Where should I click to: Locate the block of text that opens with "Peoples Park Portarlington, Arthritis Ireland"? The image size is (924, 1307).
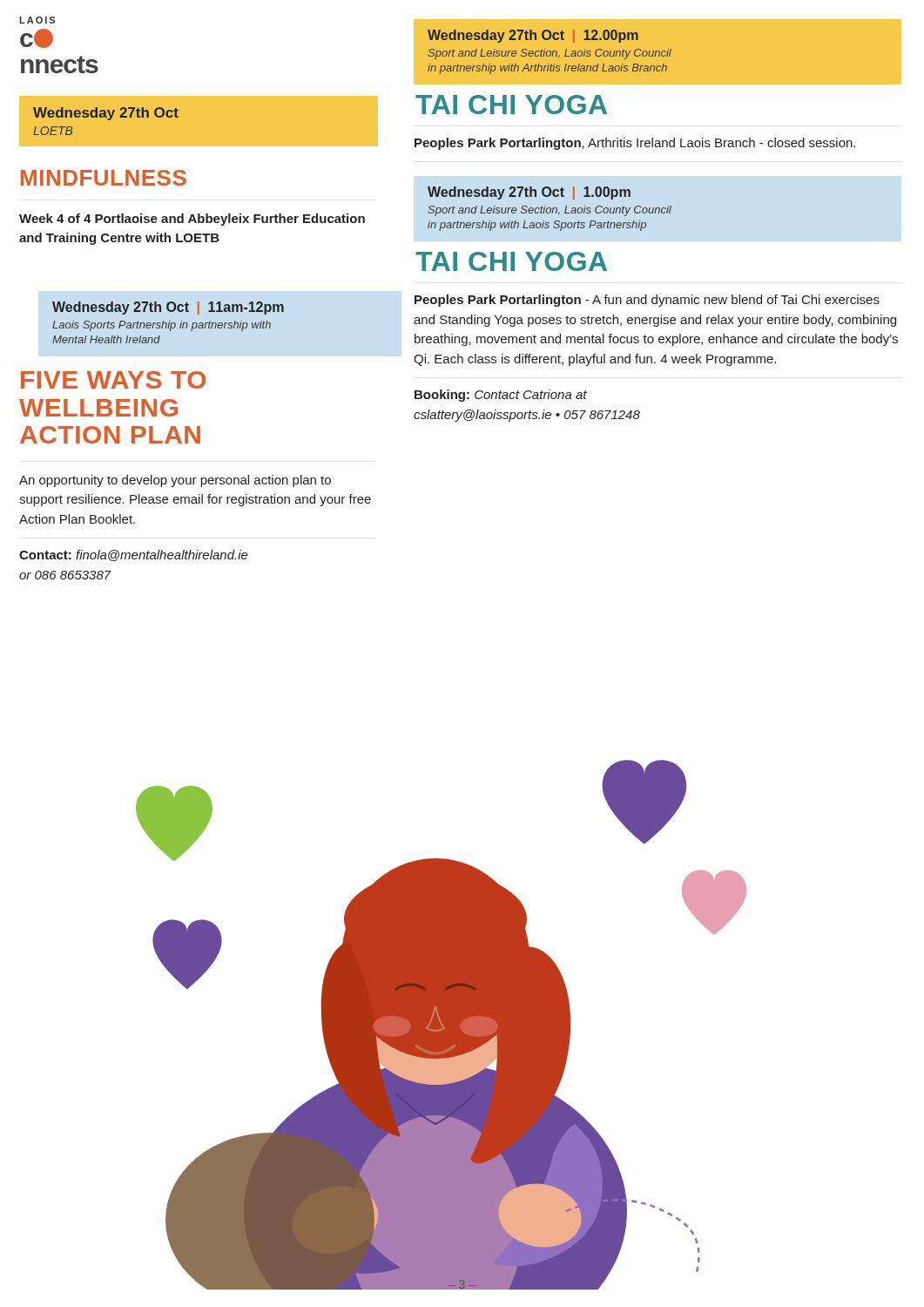(658, 143)
